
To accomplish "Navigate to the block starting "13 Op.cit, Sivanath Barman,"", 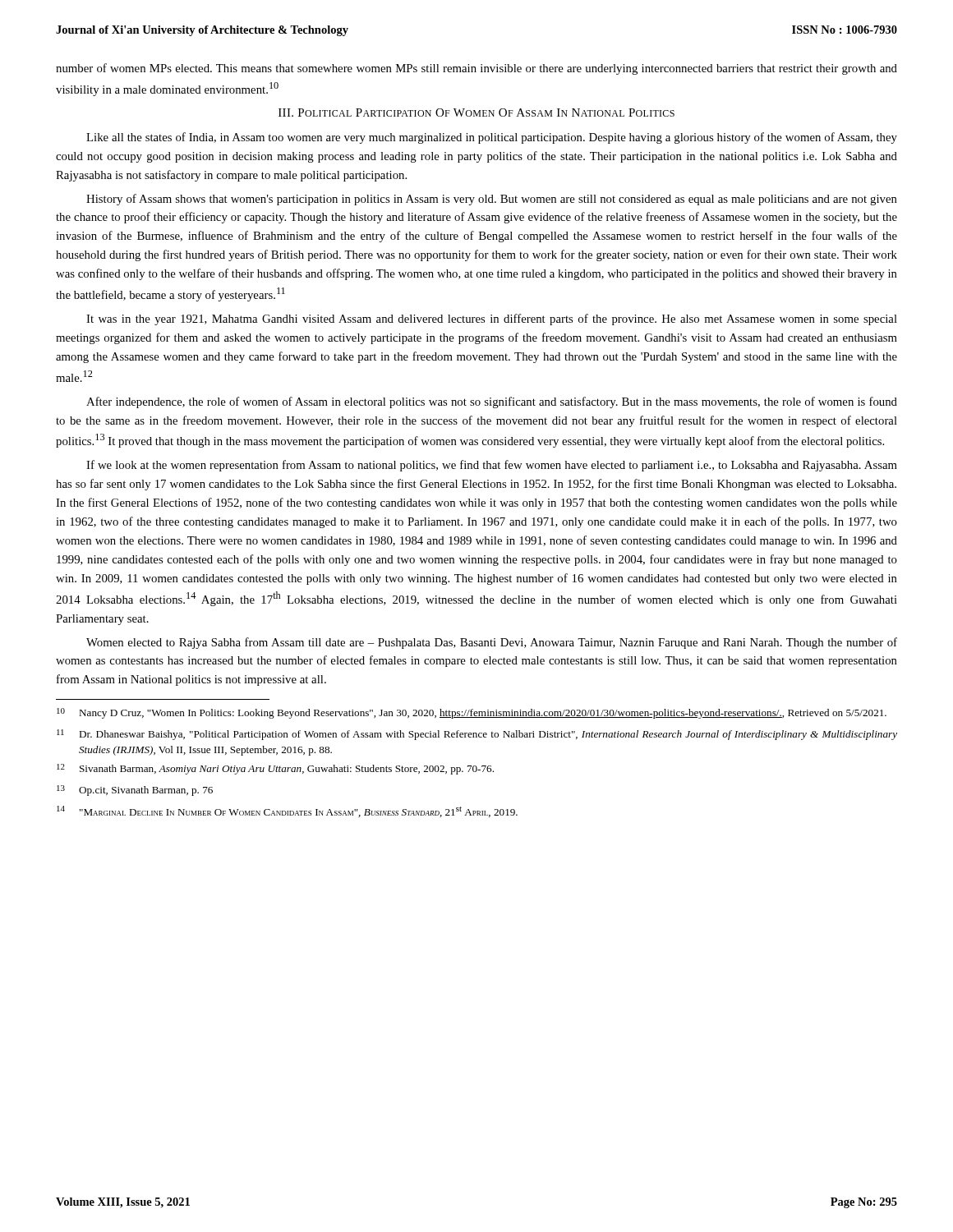I will tap(135, 791).
